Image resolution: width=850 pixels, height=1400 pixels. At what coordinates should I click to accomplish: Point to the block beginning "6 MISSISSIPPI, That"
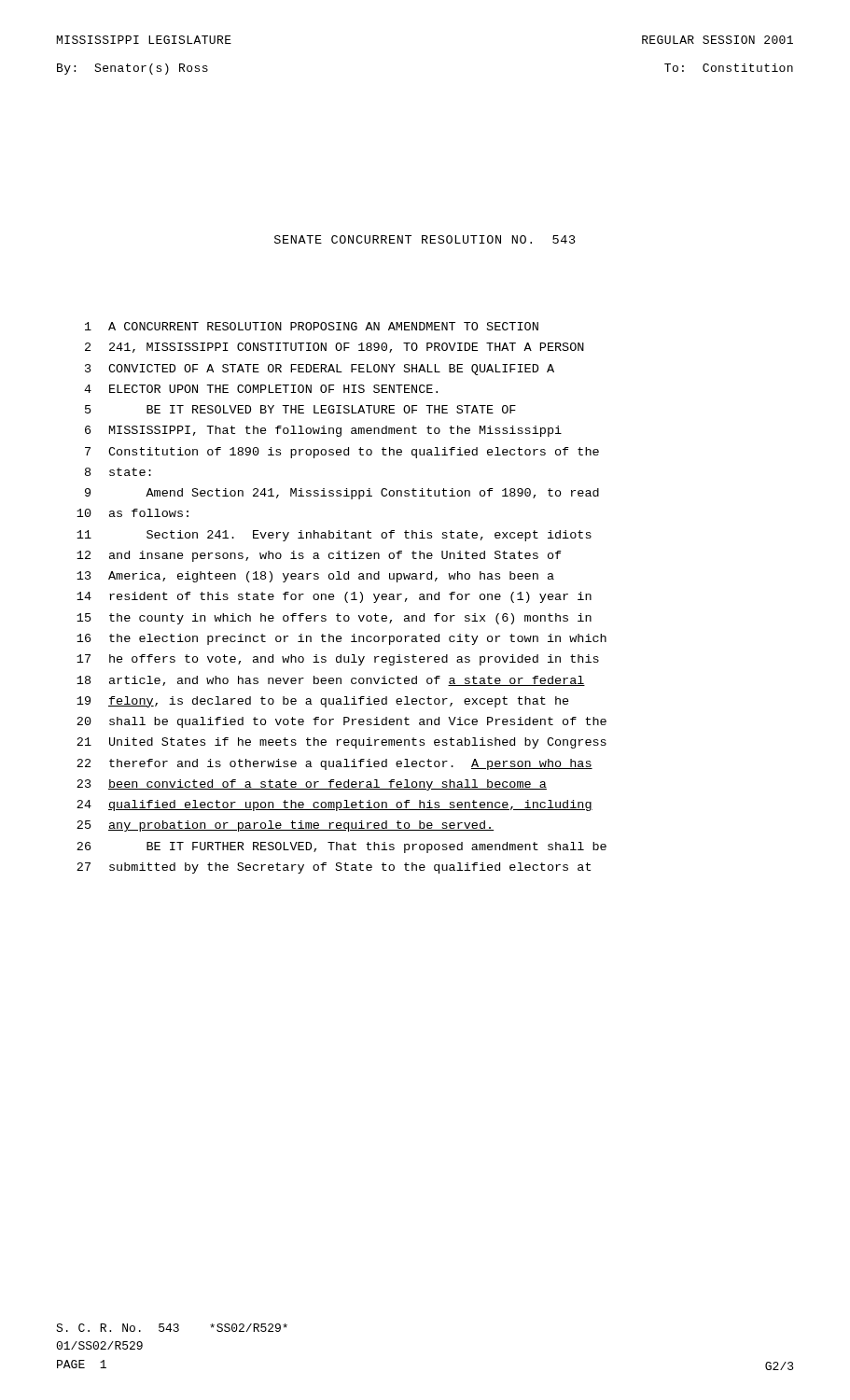[x=425, y=432]
